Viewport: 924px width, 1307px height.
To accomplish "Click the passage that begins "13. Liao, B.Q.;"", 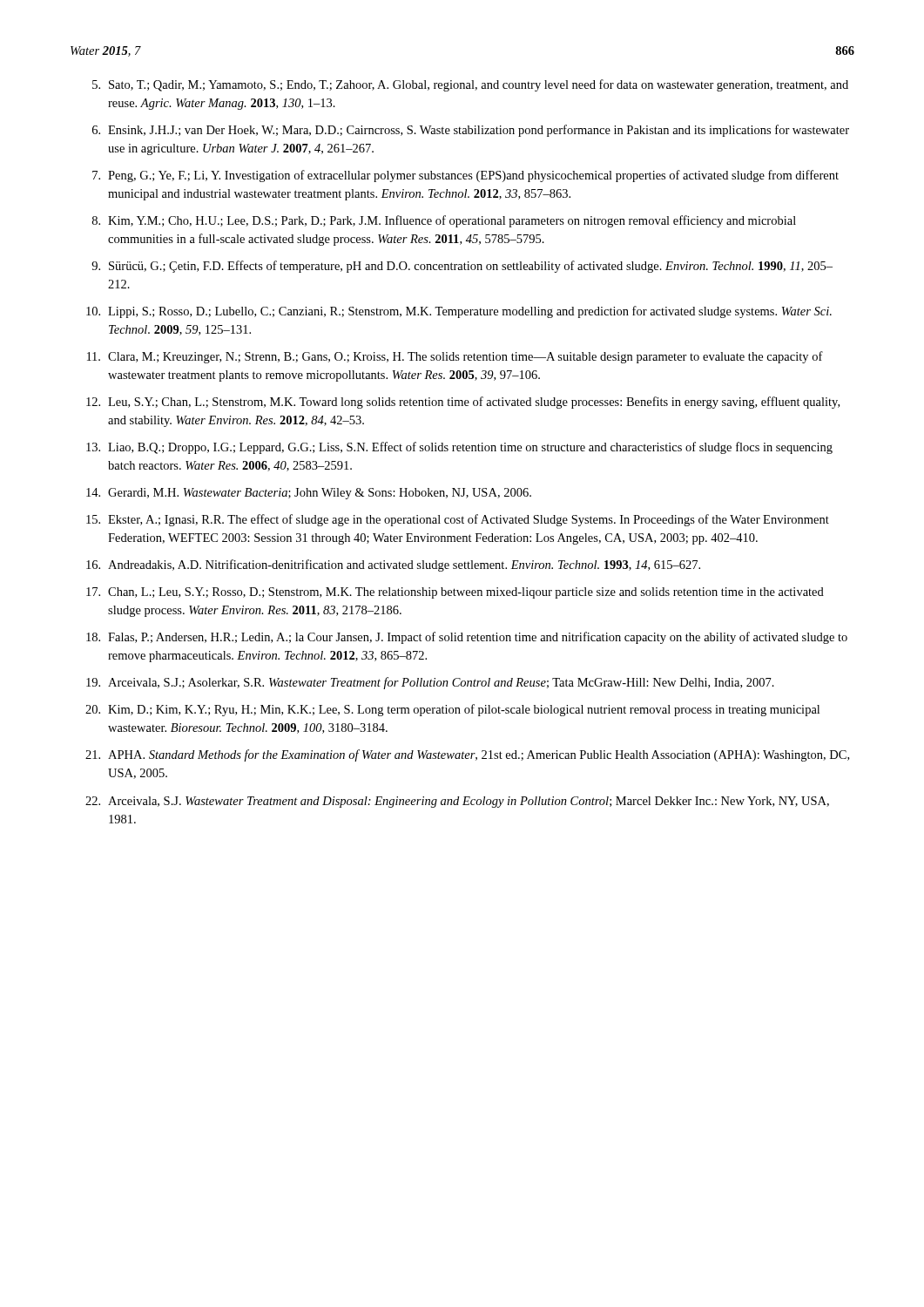I will (462, 457).
